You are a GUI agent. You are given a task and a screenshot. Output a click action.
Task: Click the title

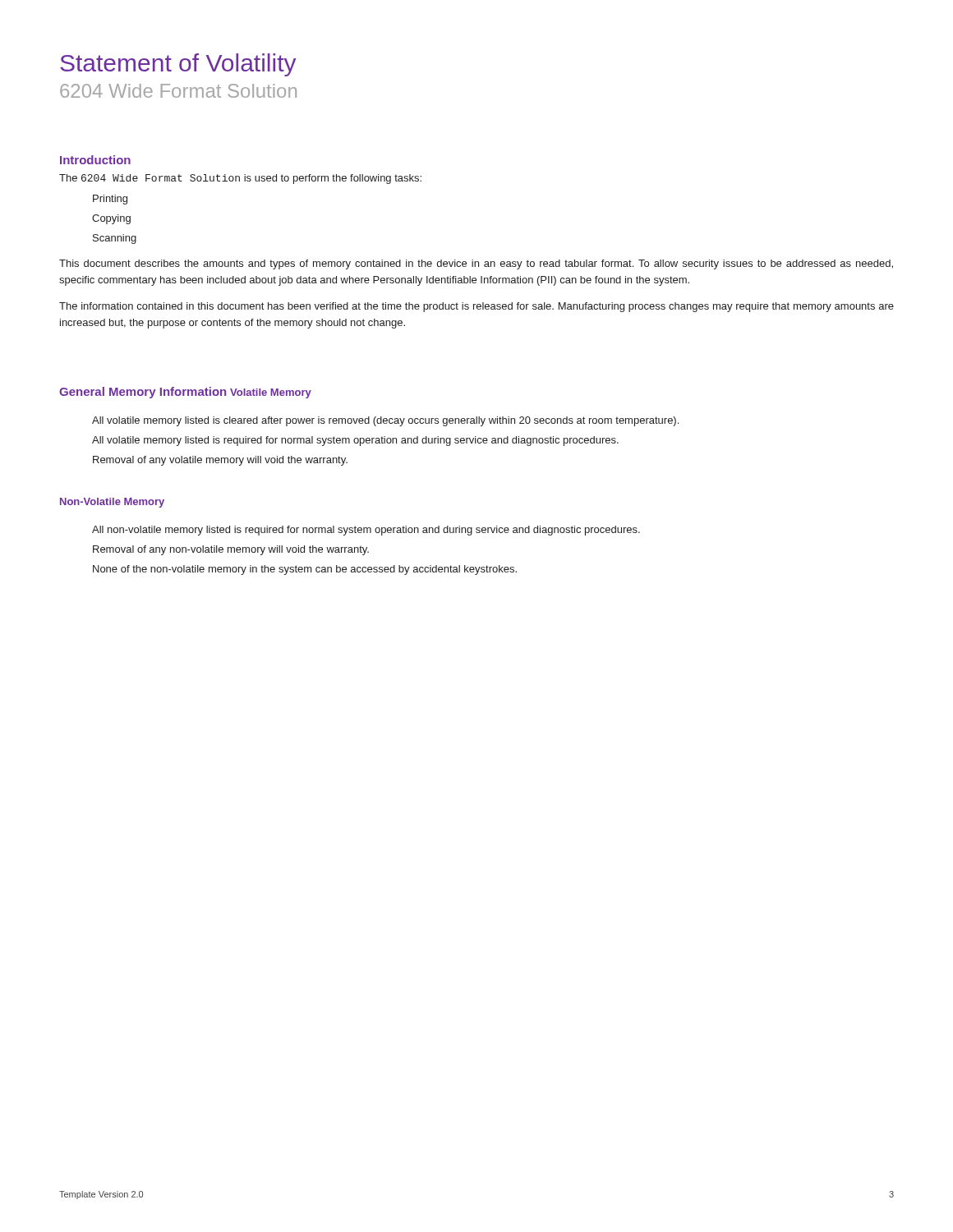coord(476,76)
